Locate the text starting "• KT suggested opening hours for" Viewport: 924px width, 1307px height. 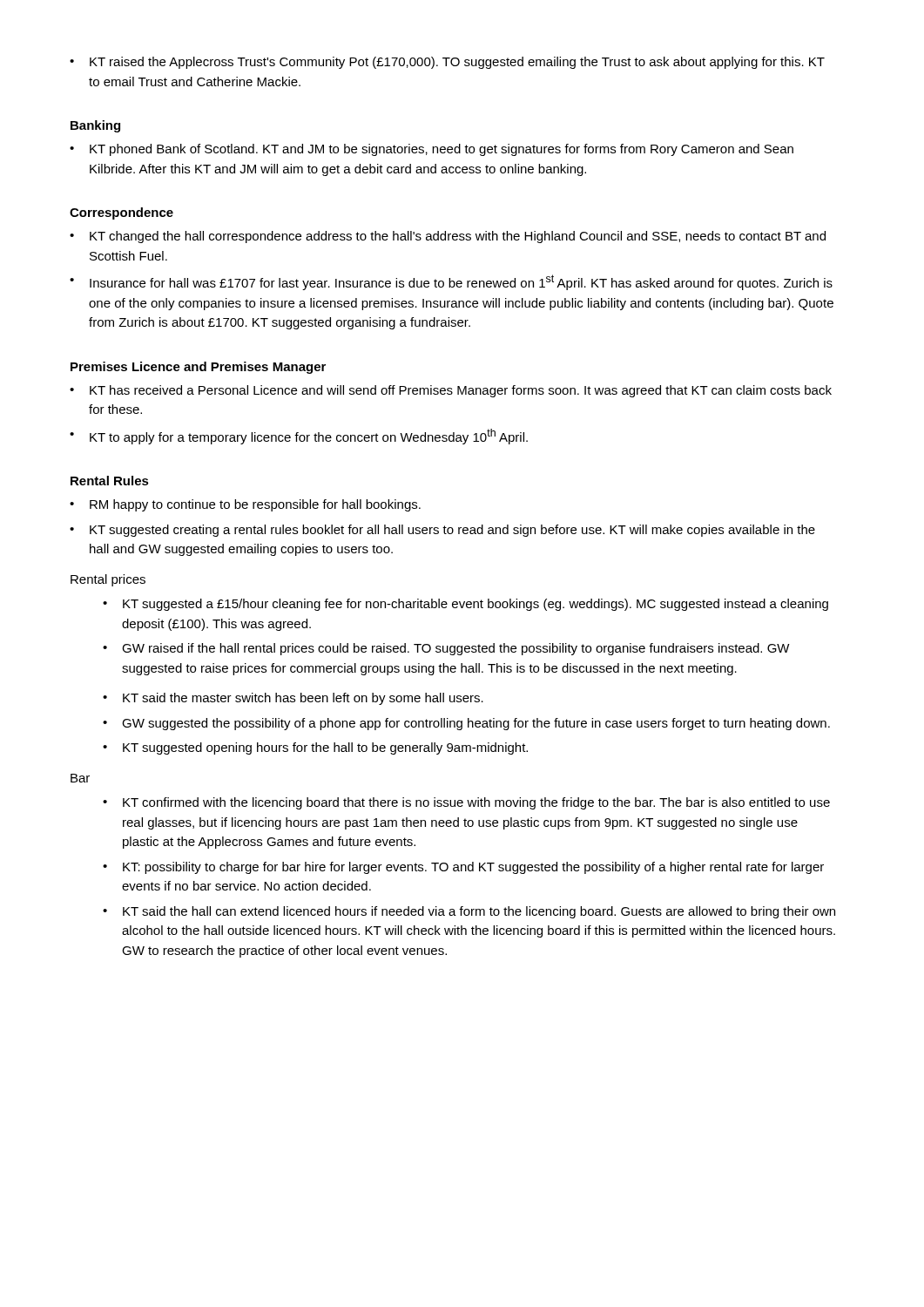tap(470, 748)
